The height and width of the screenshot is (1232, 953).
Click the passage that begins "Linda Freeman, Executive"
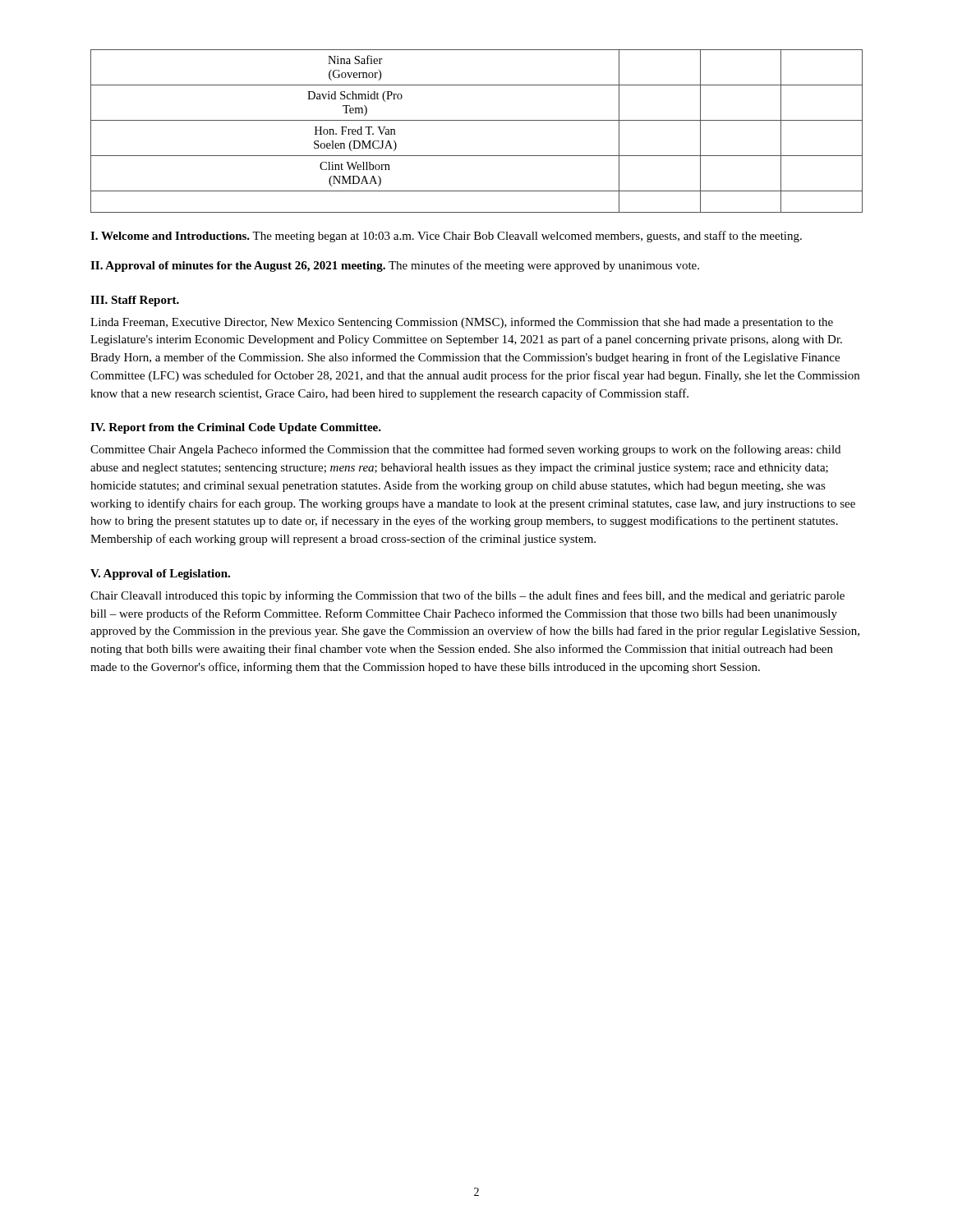coord(475,357)
